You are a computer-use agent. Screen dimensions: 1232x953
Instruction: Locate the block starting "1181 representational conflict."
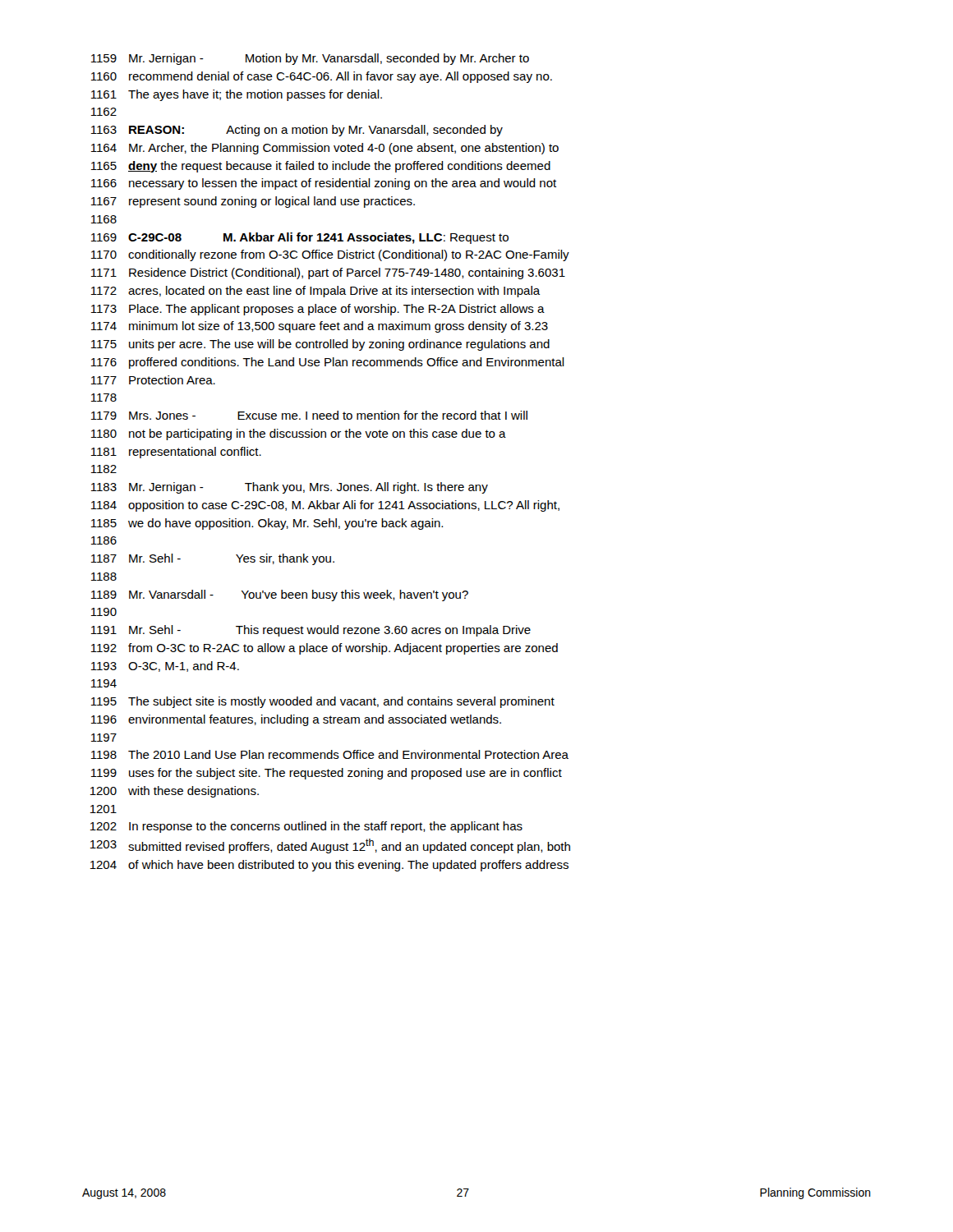pyautogui.click(x=176, y=453)
